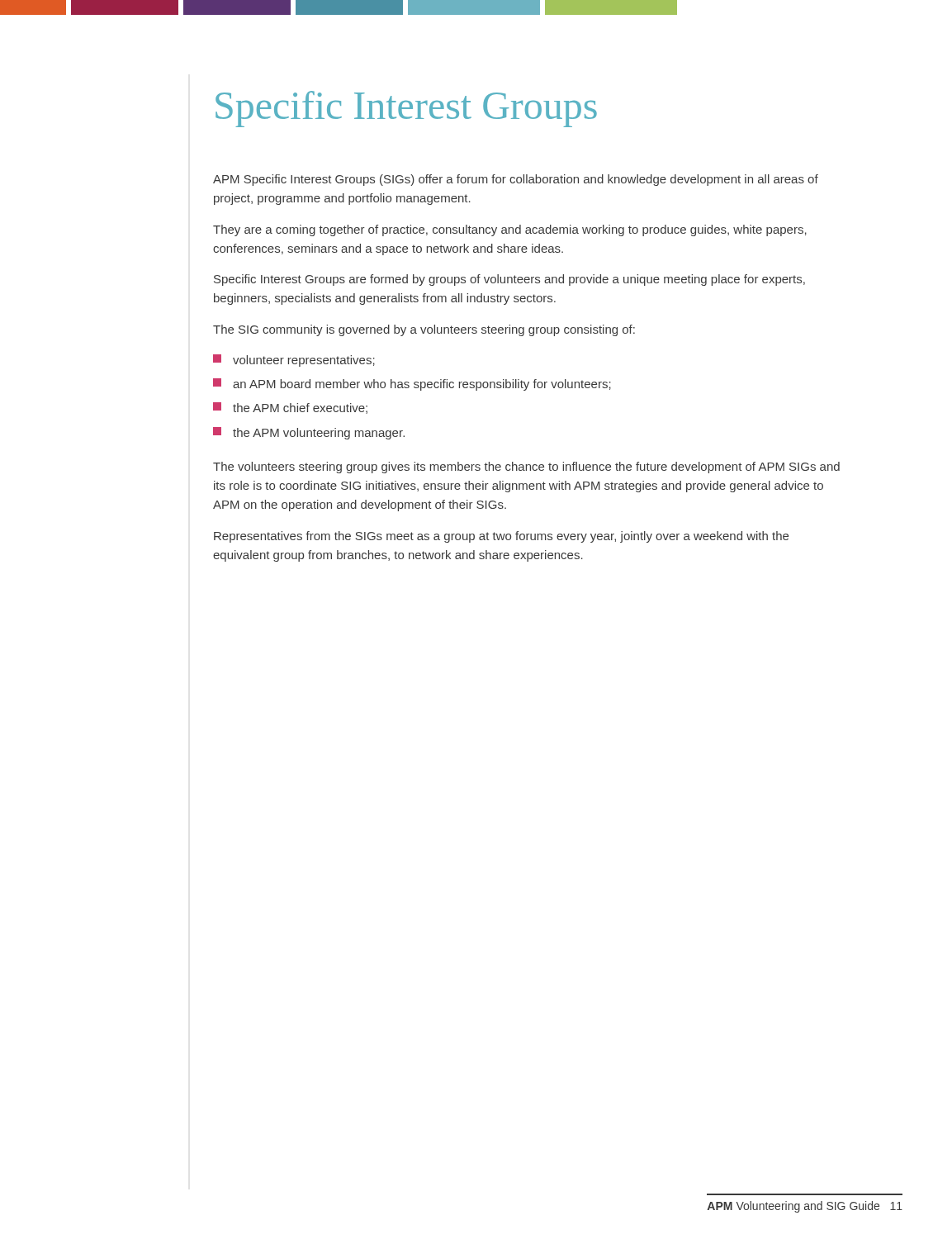Locate the title
The height and width of the screenshot is (1239, 952).
(527, 105)
